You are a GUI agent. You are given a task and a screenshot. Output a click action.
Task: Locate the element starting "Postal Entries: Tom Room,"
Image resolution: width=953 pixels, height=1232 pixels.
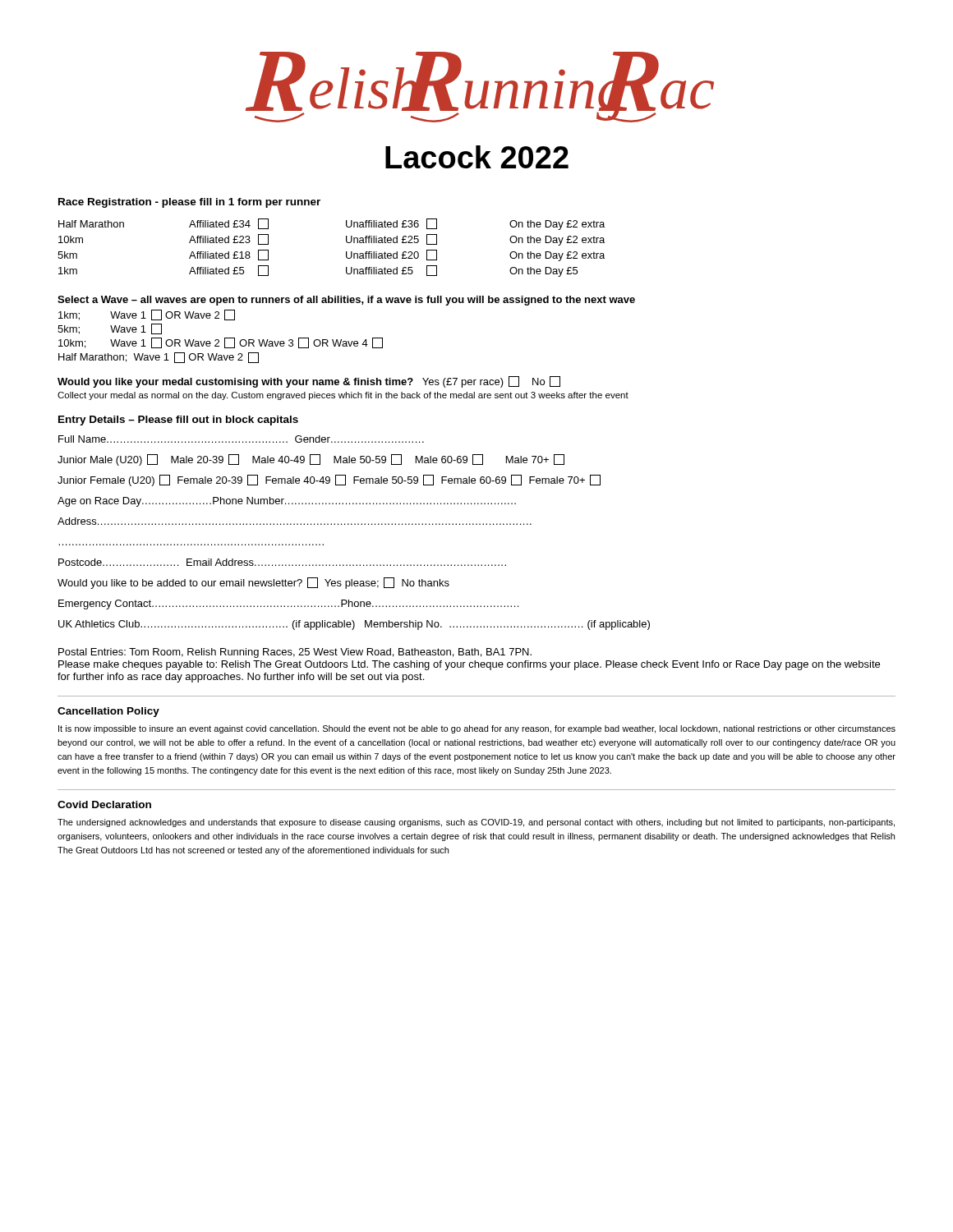click(x=476, y=664)
